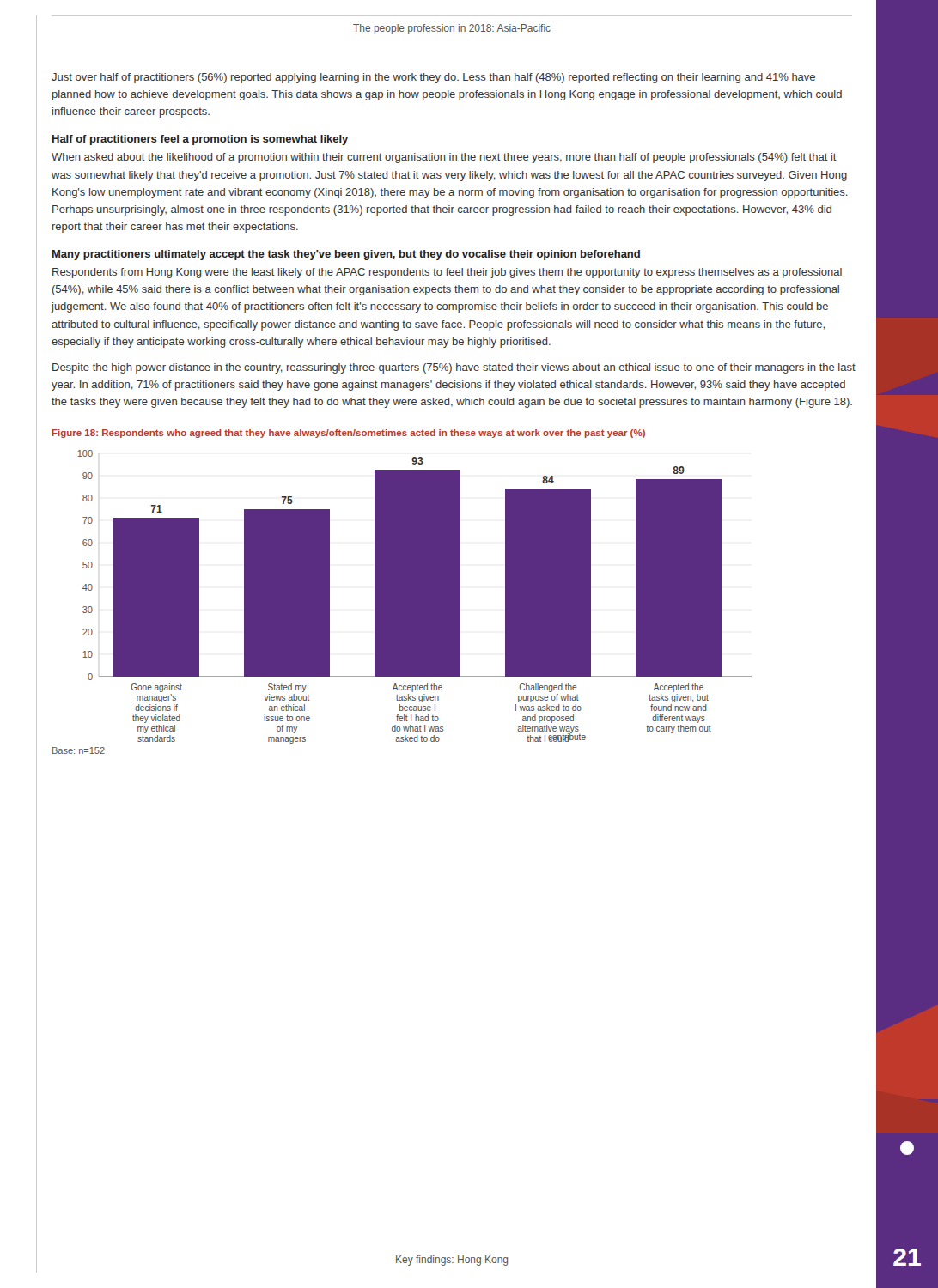Select the section header with the text "Half of practitioners feel a promotion"
938x1288 pixels.
(200, 139)
